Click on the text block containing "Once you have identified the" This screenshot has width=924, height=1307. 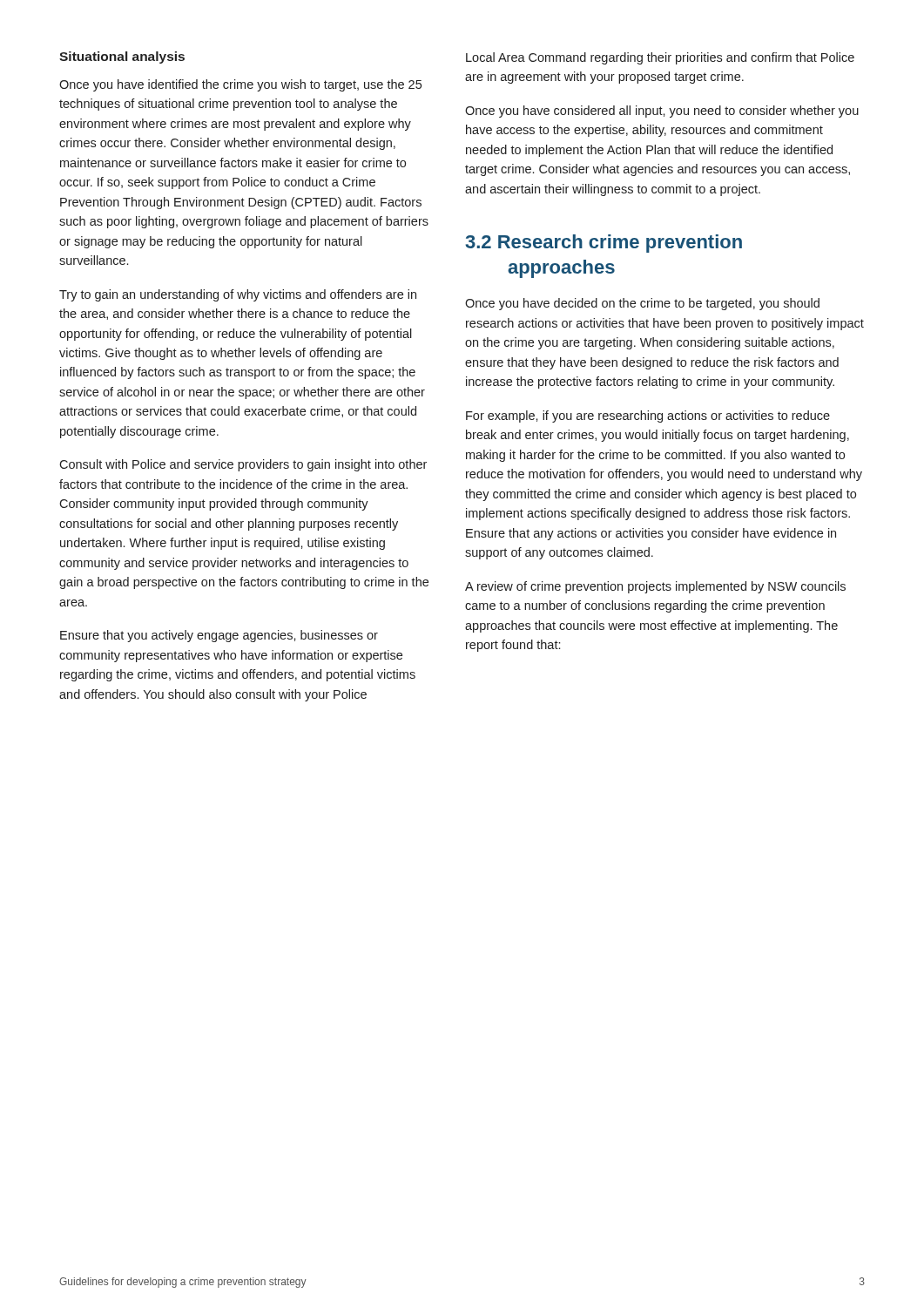click(244, 173)
